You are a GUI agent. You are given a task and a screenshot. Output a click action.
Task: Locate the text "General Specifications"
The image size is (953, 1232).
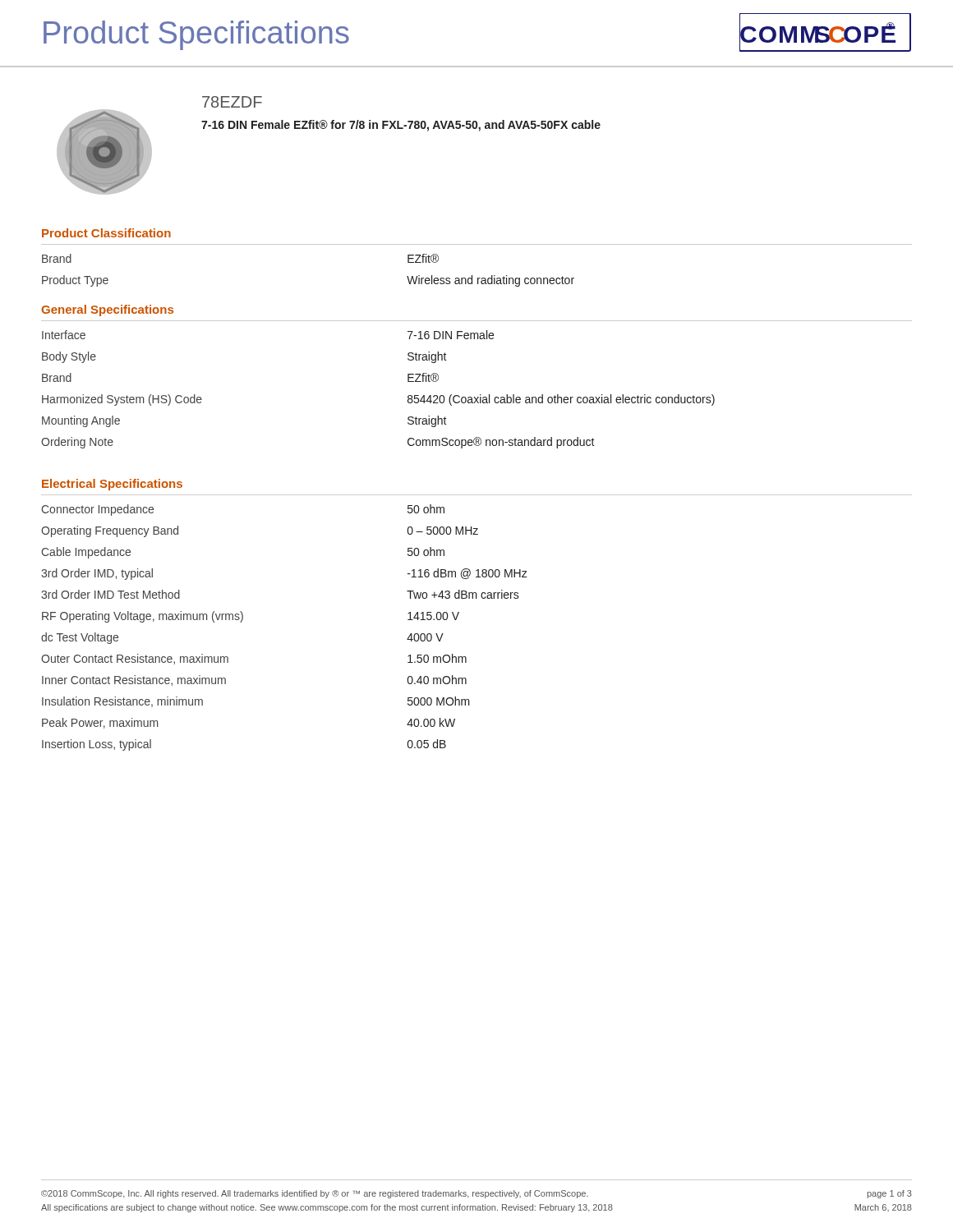(x=107, y=309)
